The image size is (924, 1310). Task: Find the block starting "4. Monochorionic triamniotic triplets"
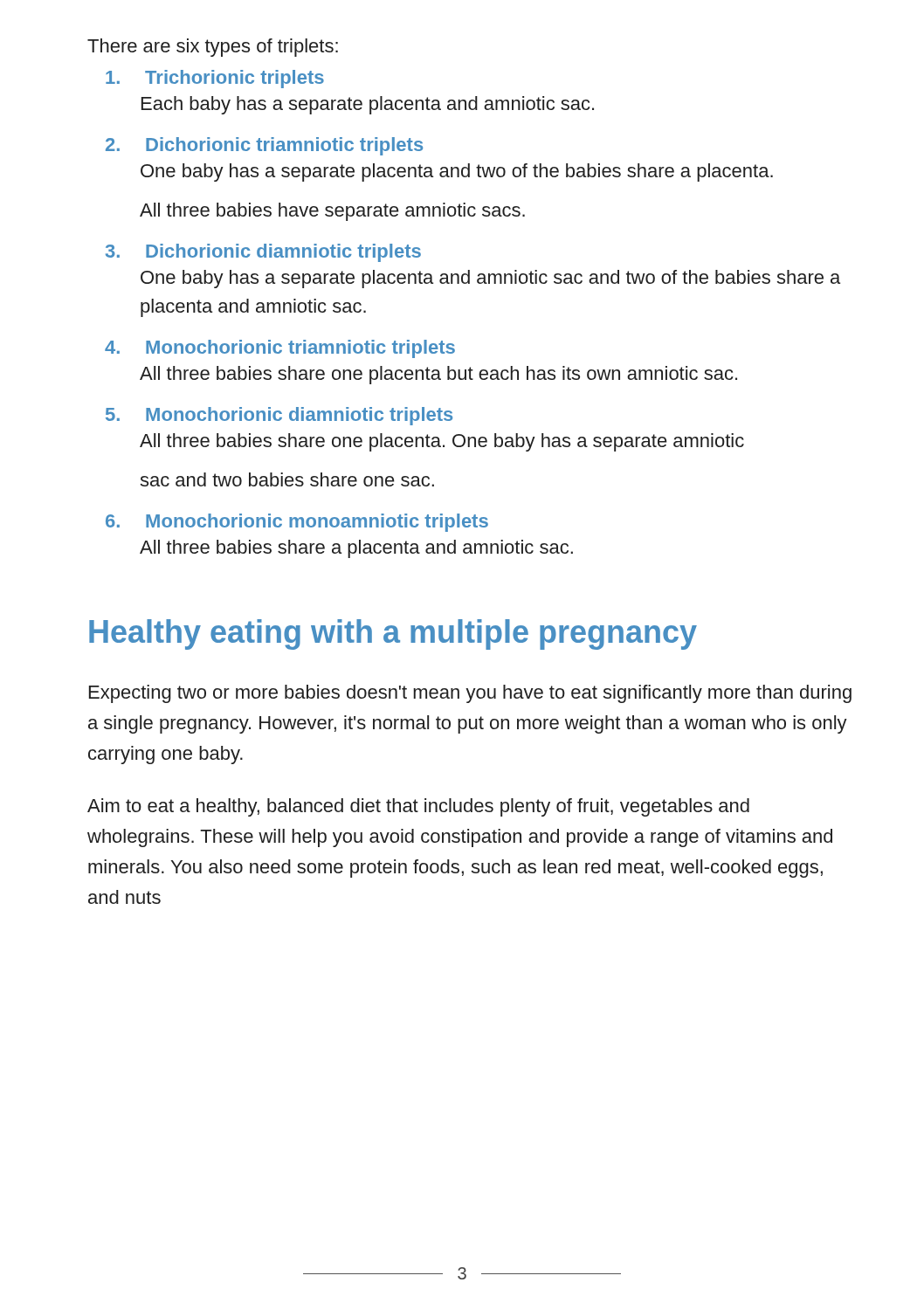(x=479, y=362)
